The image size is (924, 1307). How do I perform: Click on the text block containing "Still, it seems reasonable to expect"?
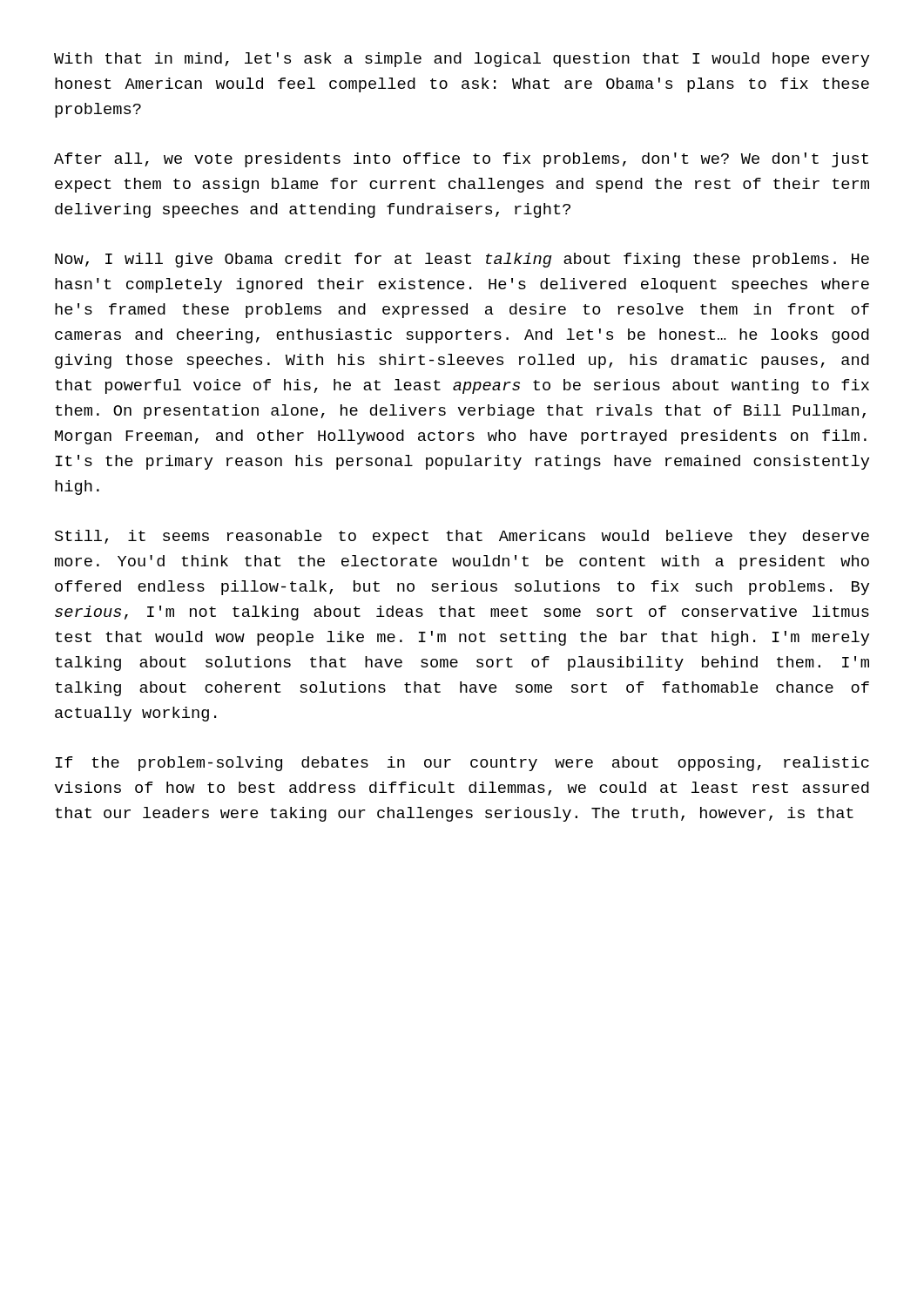[462, 625]
